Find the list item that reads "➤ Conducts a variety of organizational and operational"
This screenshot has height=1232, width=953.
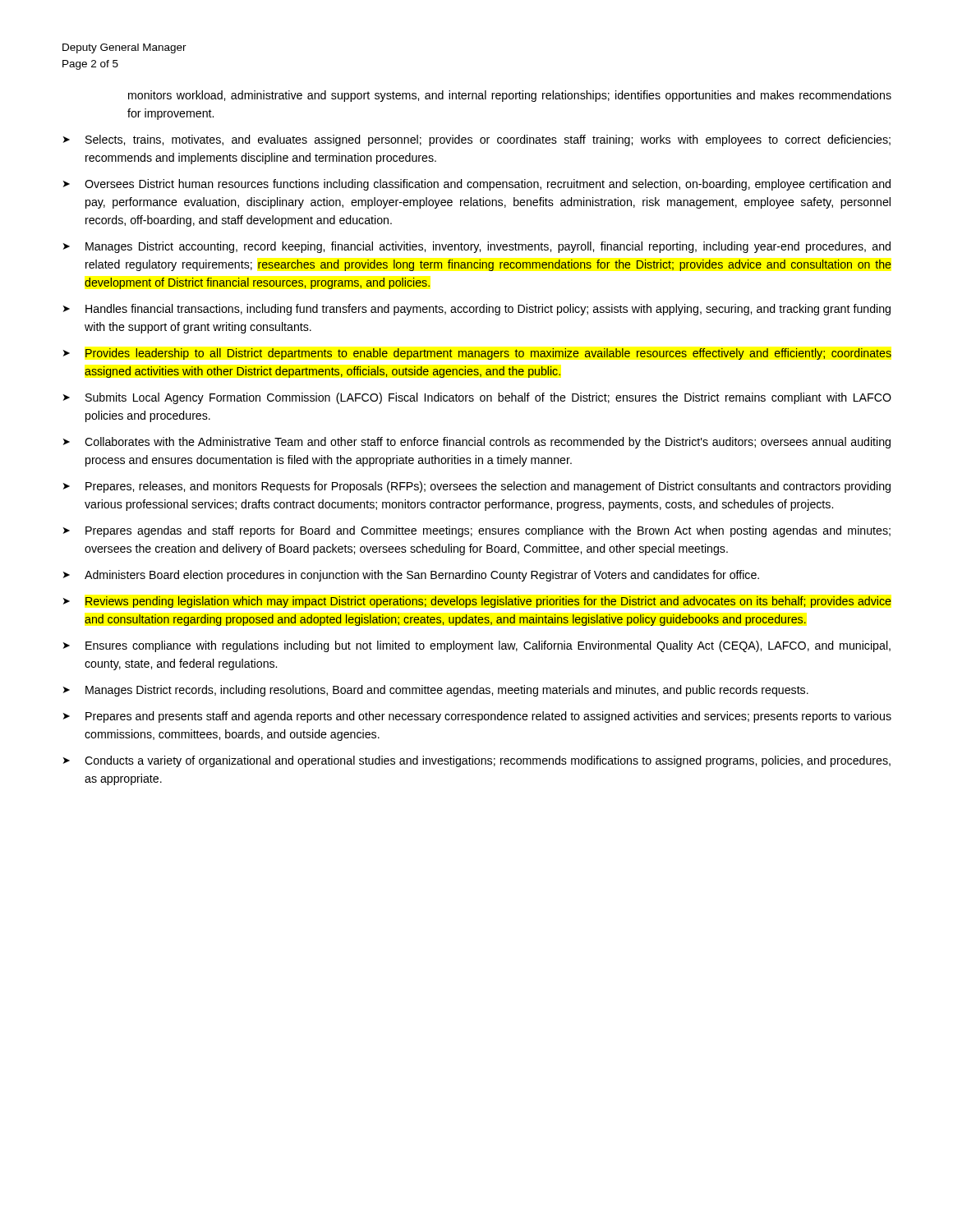click(x=476, y=770)
